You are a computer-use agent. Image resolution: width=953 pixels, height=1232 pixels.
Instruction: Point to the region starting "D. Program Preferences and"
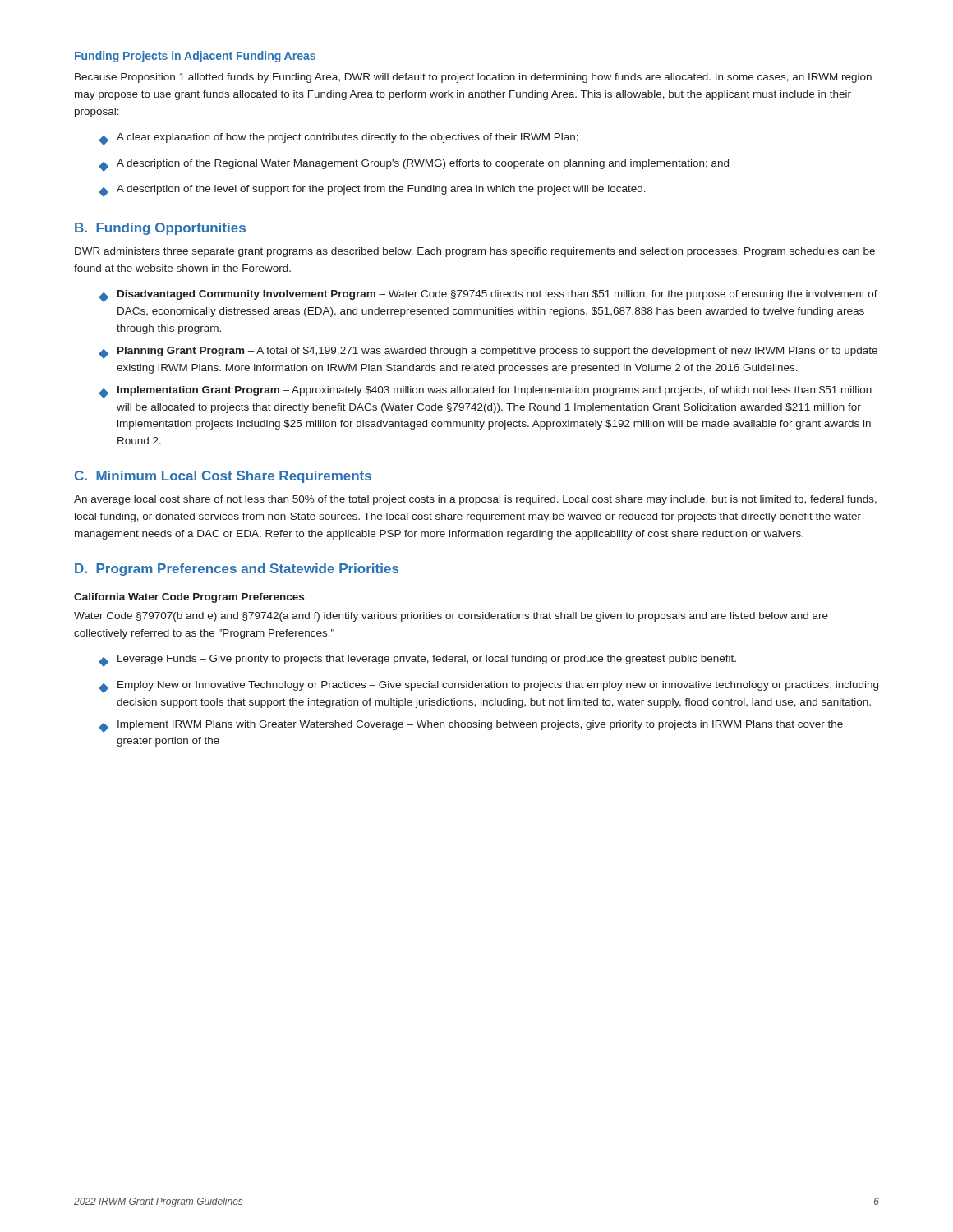point(237,569)
